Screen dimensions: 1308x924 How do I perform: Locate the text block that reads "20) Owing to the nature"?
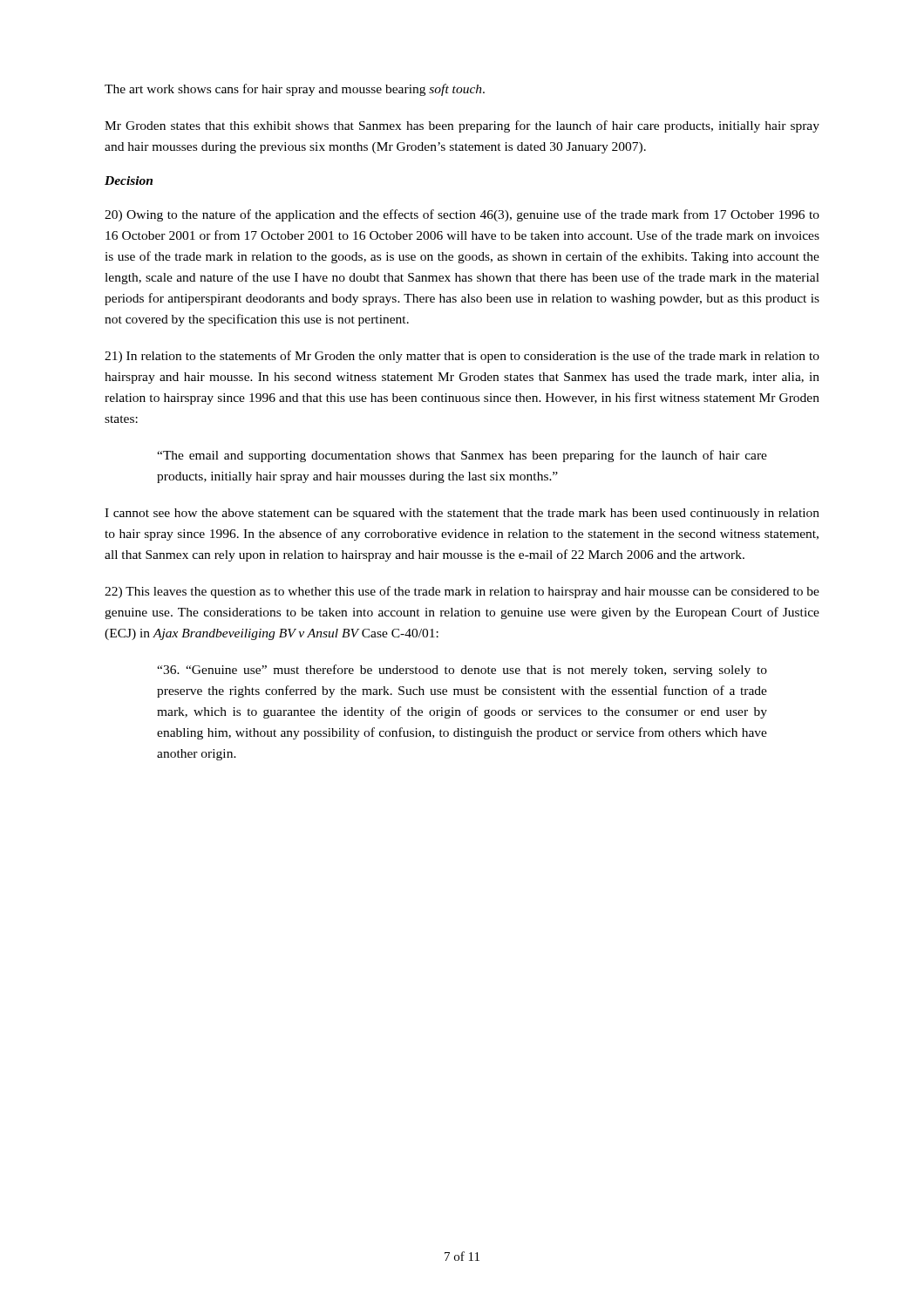point(462,266)
